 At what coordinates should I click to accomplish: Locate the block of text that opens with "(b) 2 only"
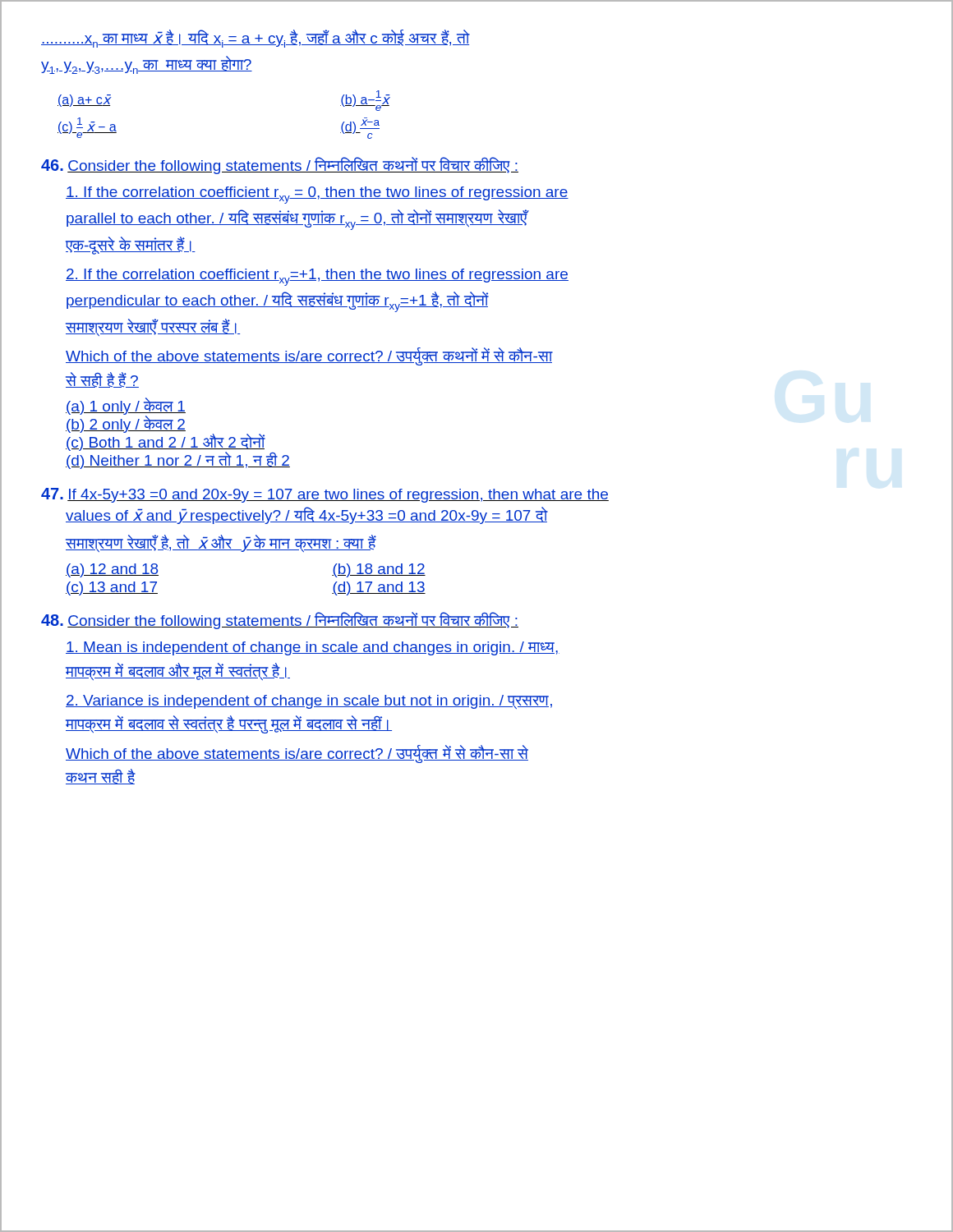(x=126, y=424)
